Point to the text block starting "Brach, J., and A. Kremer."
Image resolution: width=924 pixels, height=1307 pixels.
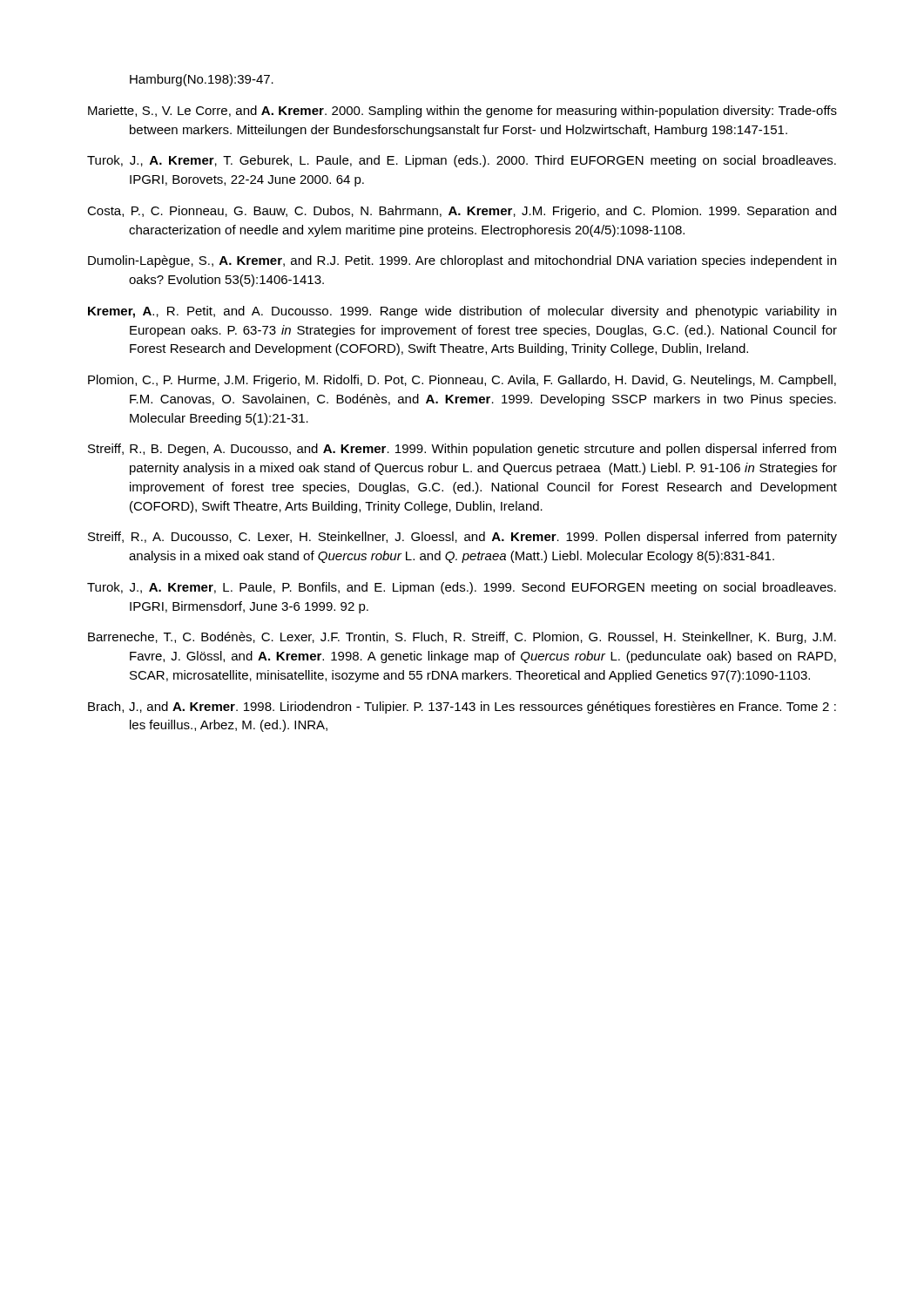pyautogui.click(x=462, y=715)
